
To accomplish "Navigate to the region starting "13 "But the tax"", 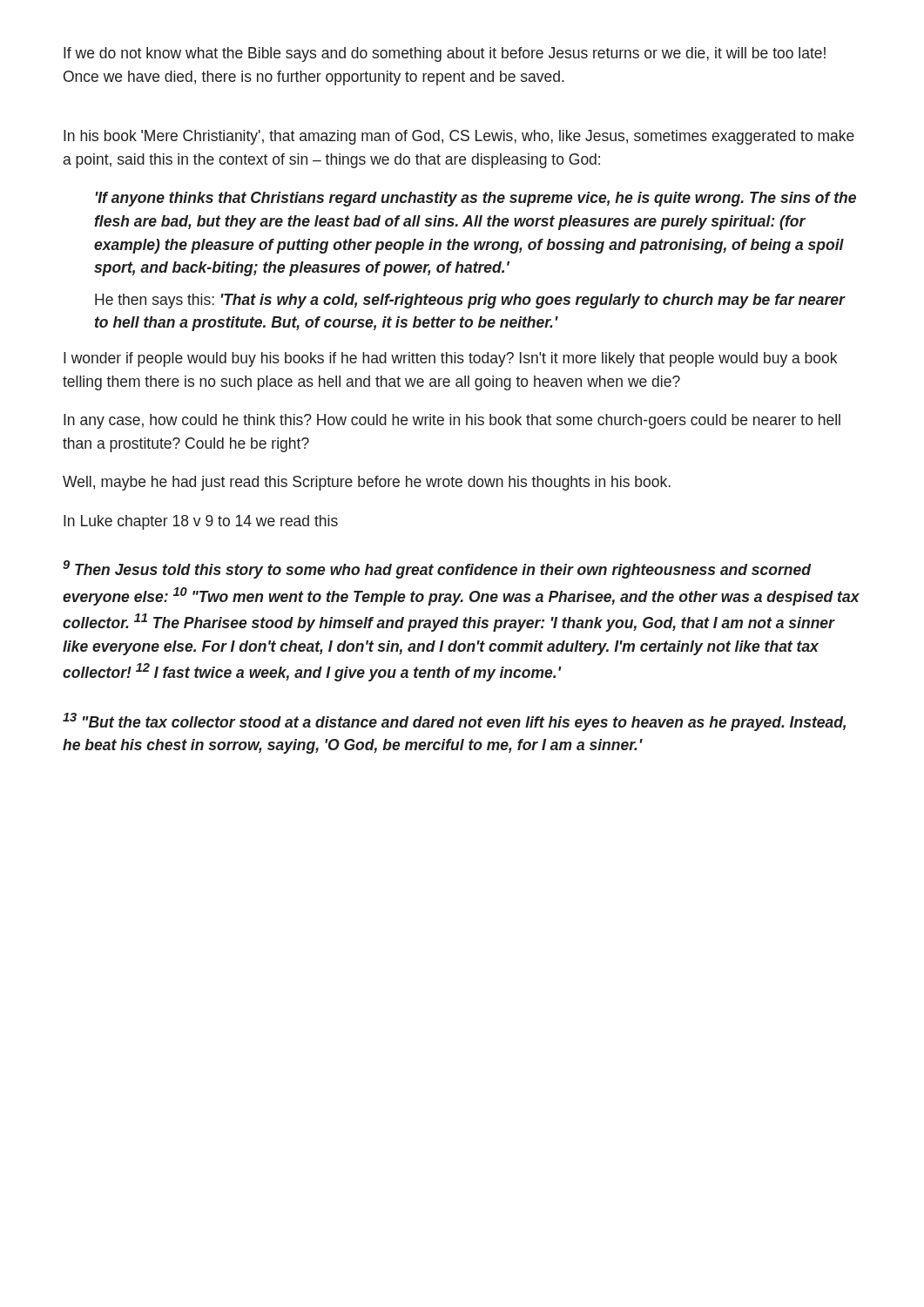I will (455, 732).
